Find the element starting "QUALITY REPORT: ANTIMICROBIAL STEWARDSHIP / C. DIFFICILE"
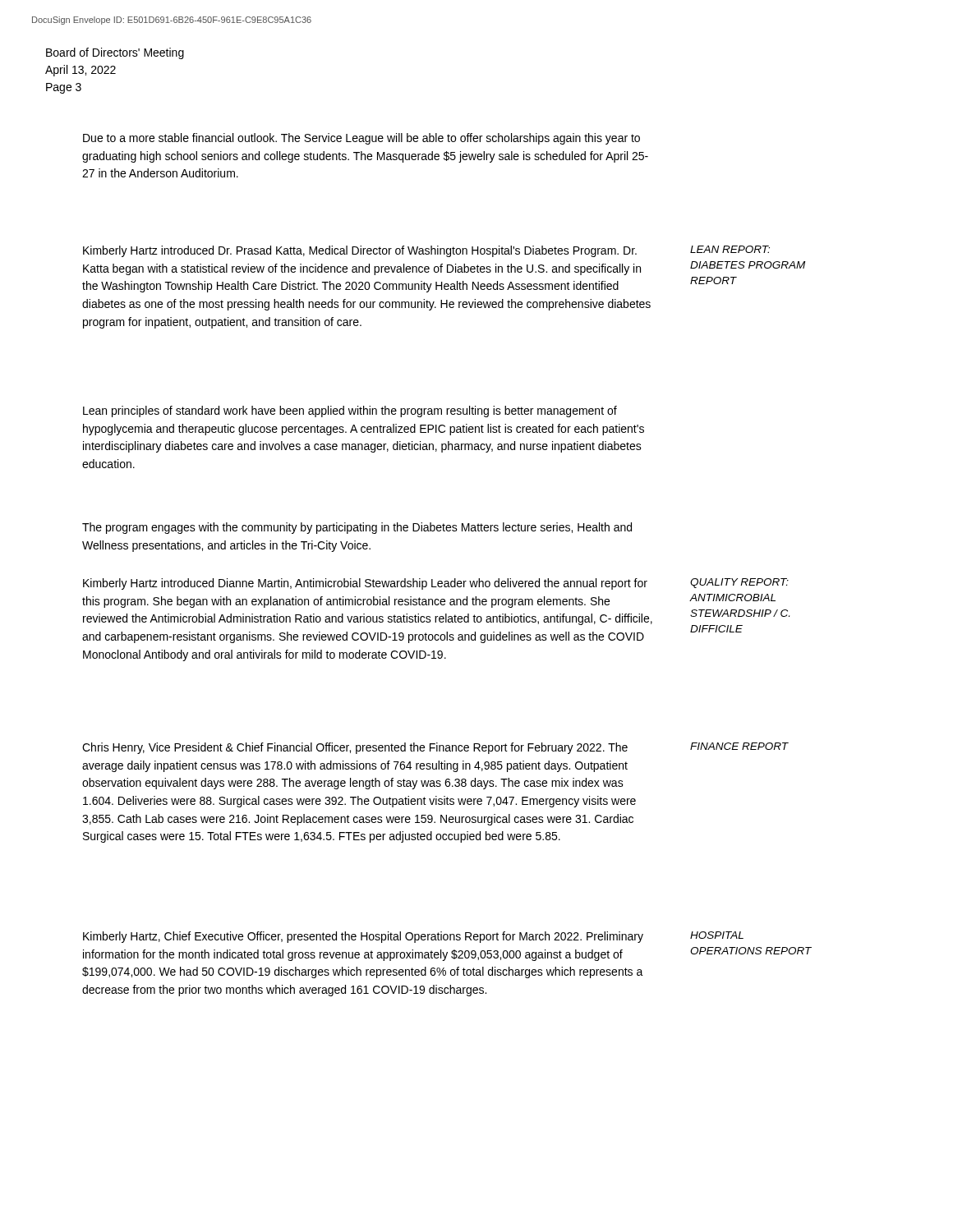Screen dimensions: 1232x953 point(741,605)
